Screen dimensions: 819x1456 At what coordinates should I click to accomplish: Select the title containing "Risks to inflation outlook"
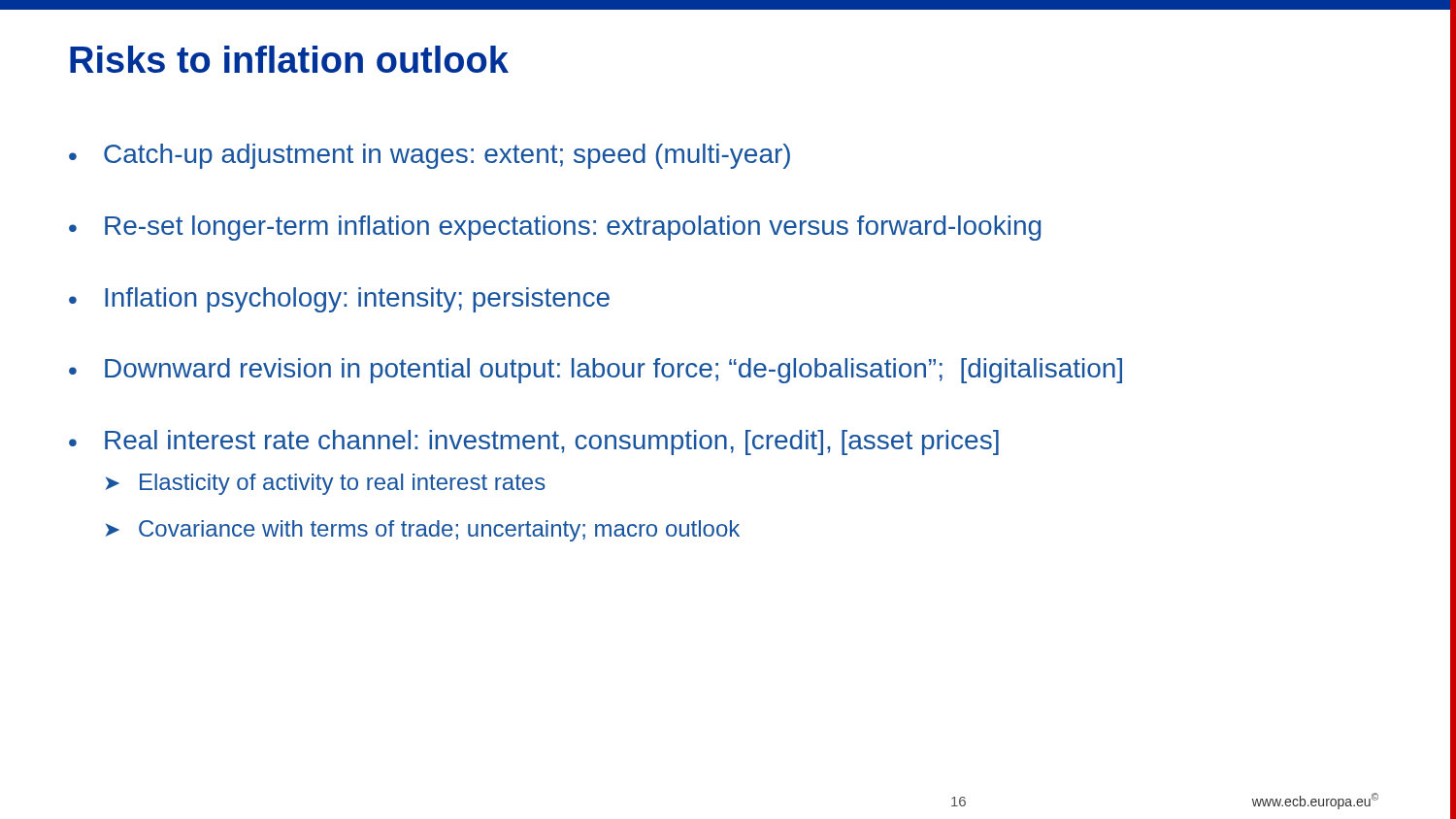coord(289,59)
